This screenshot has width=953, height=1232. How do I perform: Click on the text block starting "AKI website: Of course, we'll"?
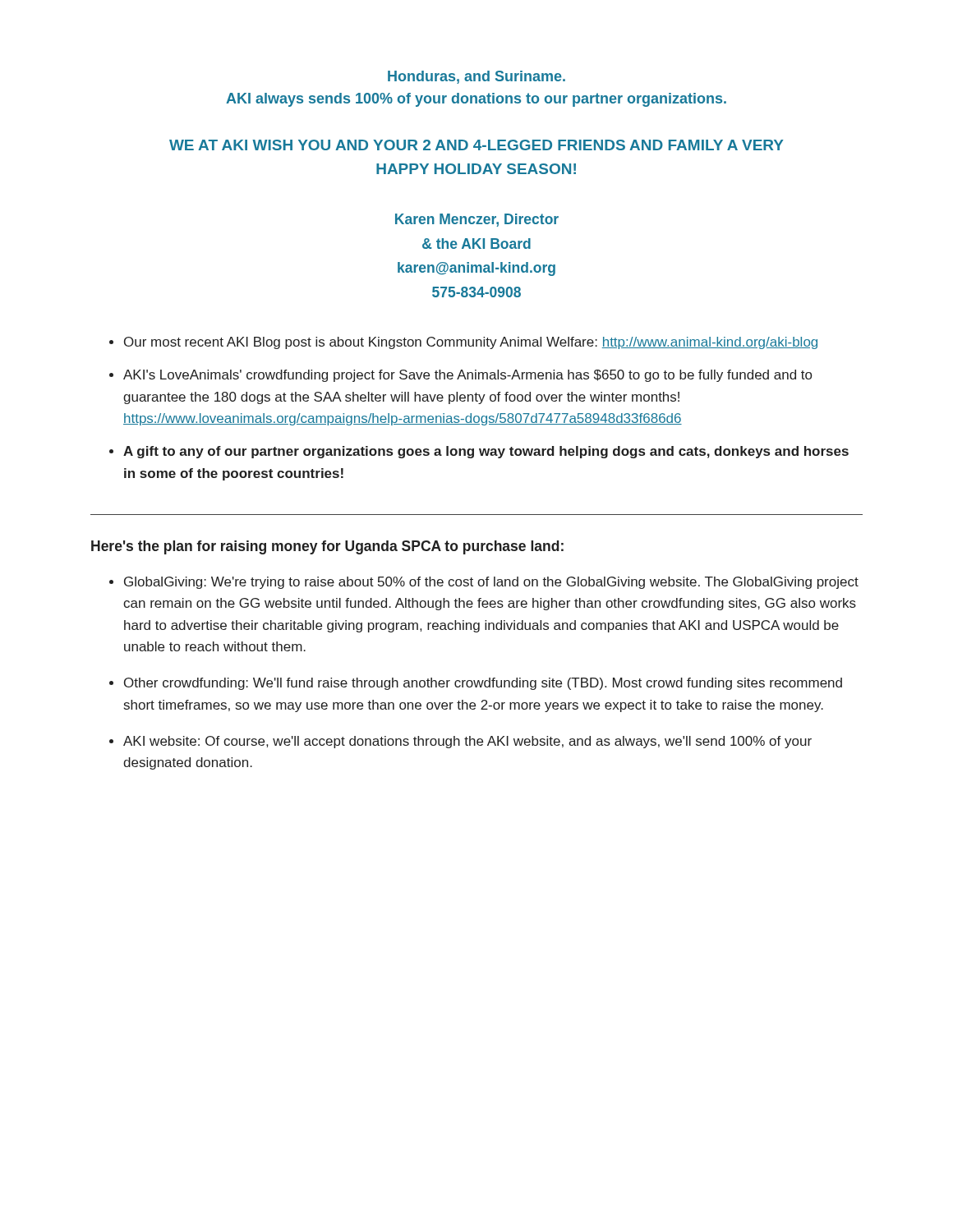pos(467,752)
